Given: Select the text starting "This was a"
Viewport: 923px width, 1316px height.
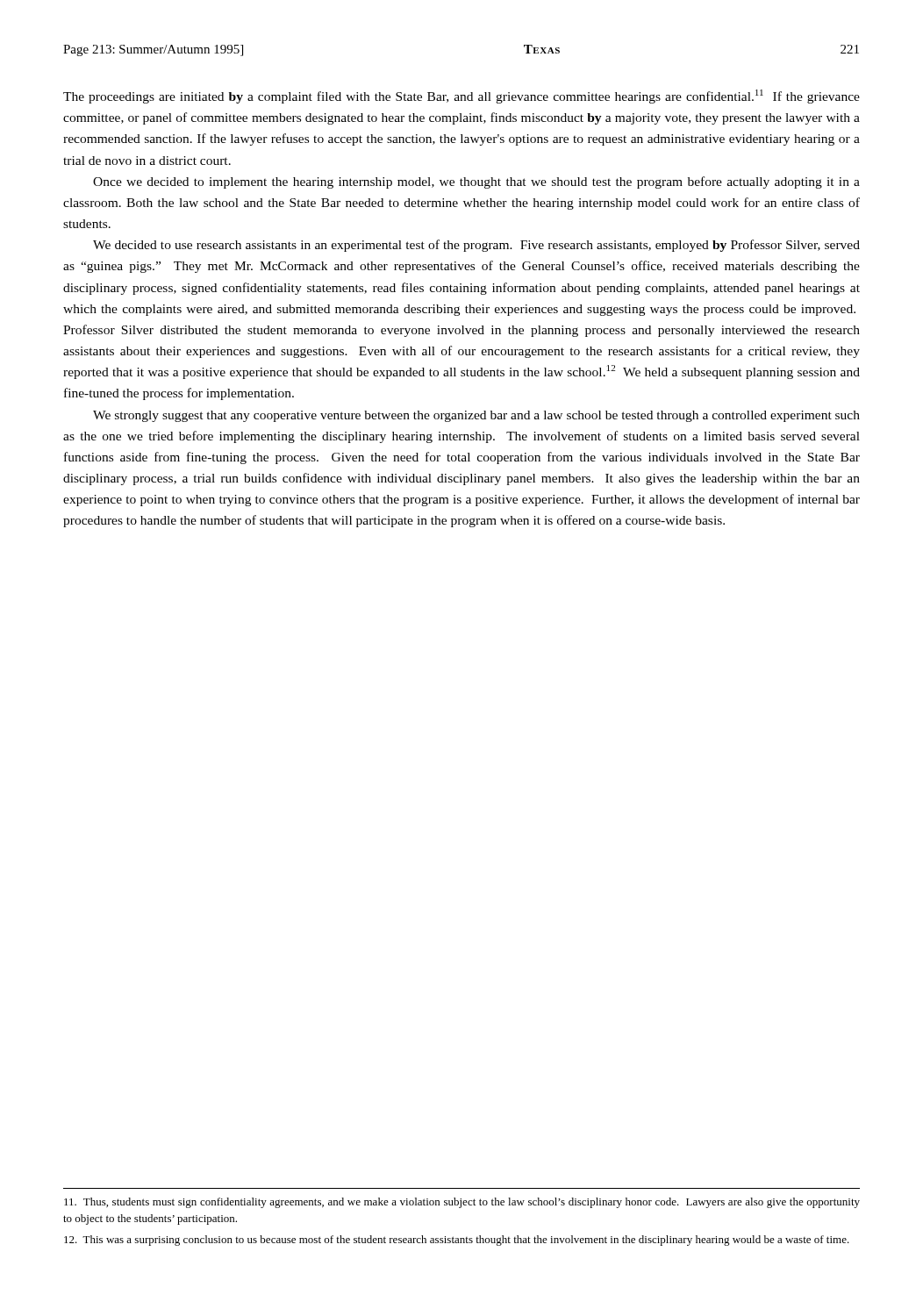Looking at the screenshot, I should 456,1239.
